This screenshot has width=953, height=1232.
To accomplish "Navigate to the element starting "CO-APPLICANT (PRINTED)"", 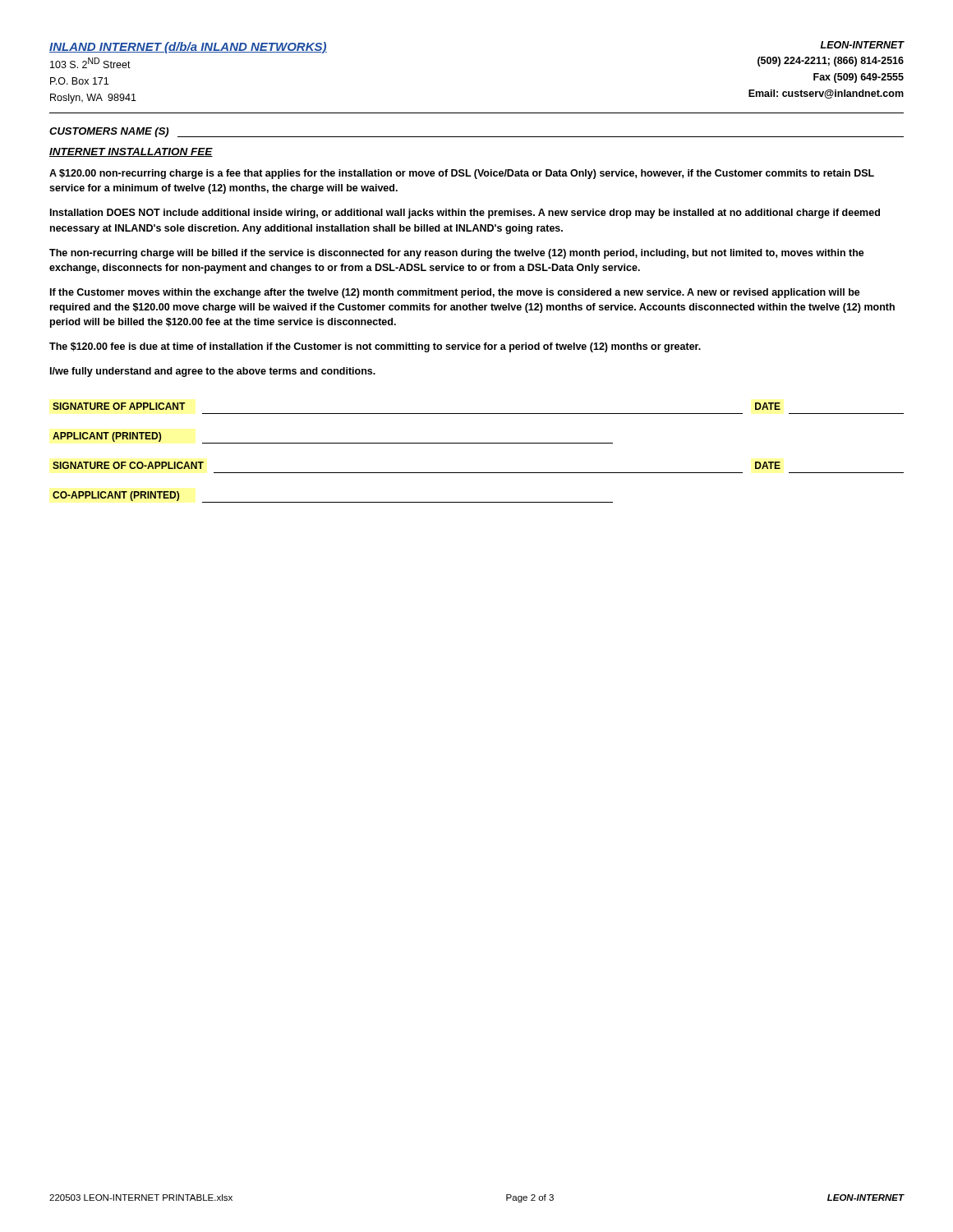I will [331, 495].
